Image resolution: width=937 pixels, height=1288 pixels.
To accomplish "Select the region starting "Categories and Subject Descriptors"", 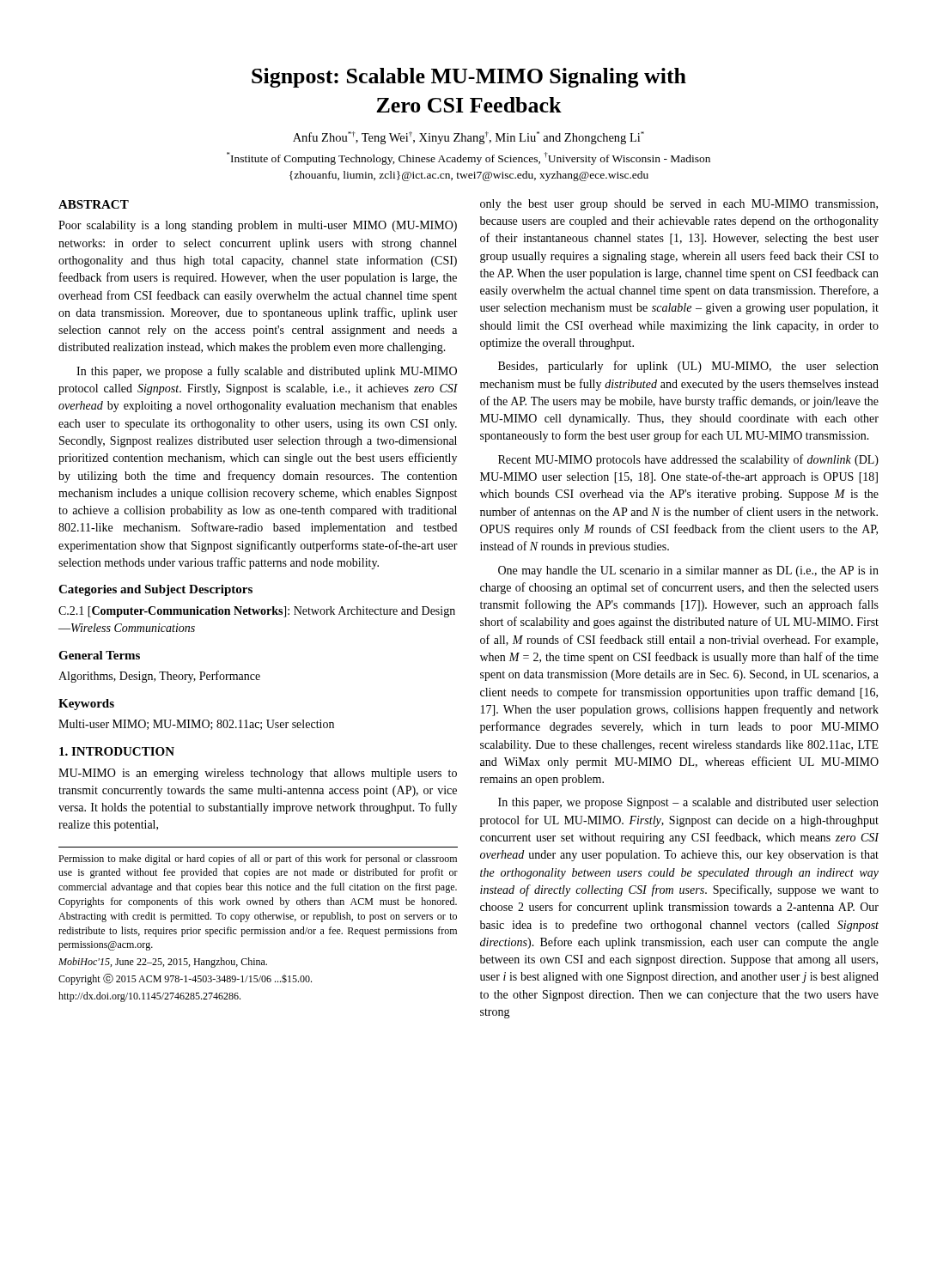I will (156, 589).
